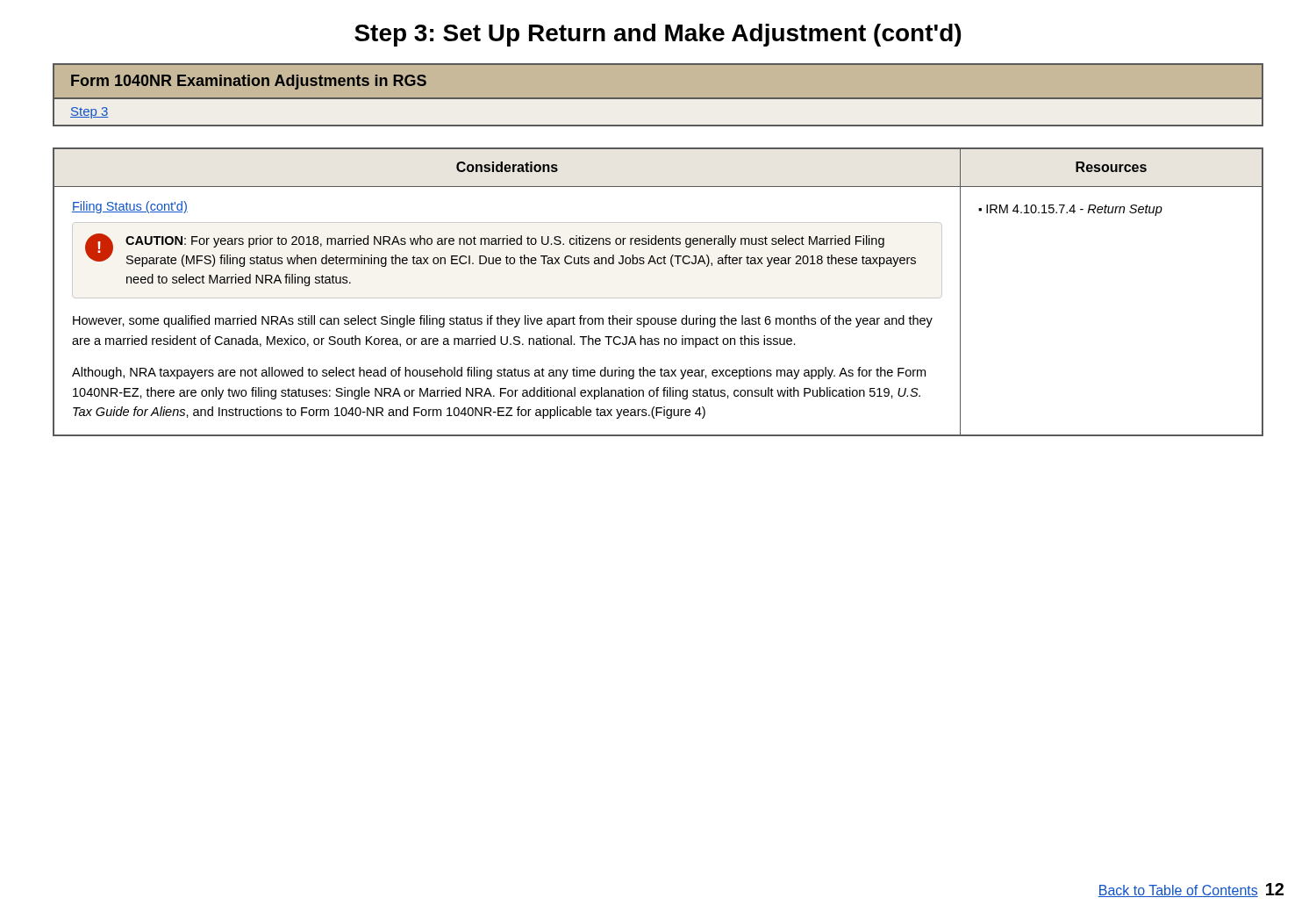The width and height of the screenshot is (1316, 912).
Task: Where does it say "Step 3"?
Action: coord(89,111)
